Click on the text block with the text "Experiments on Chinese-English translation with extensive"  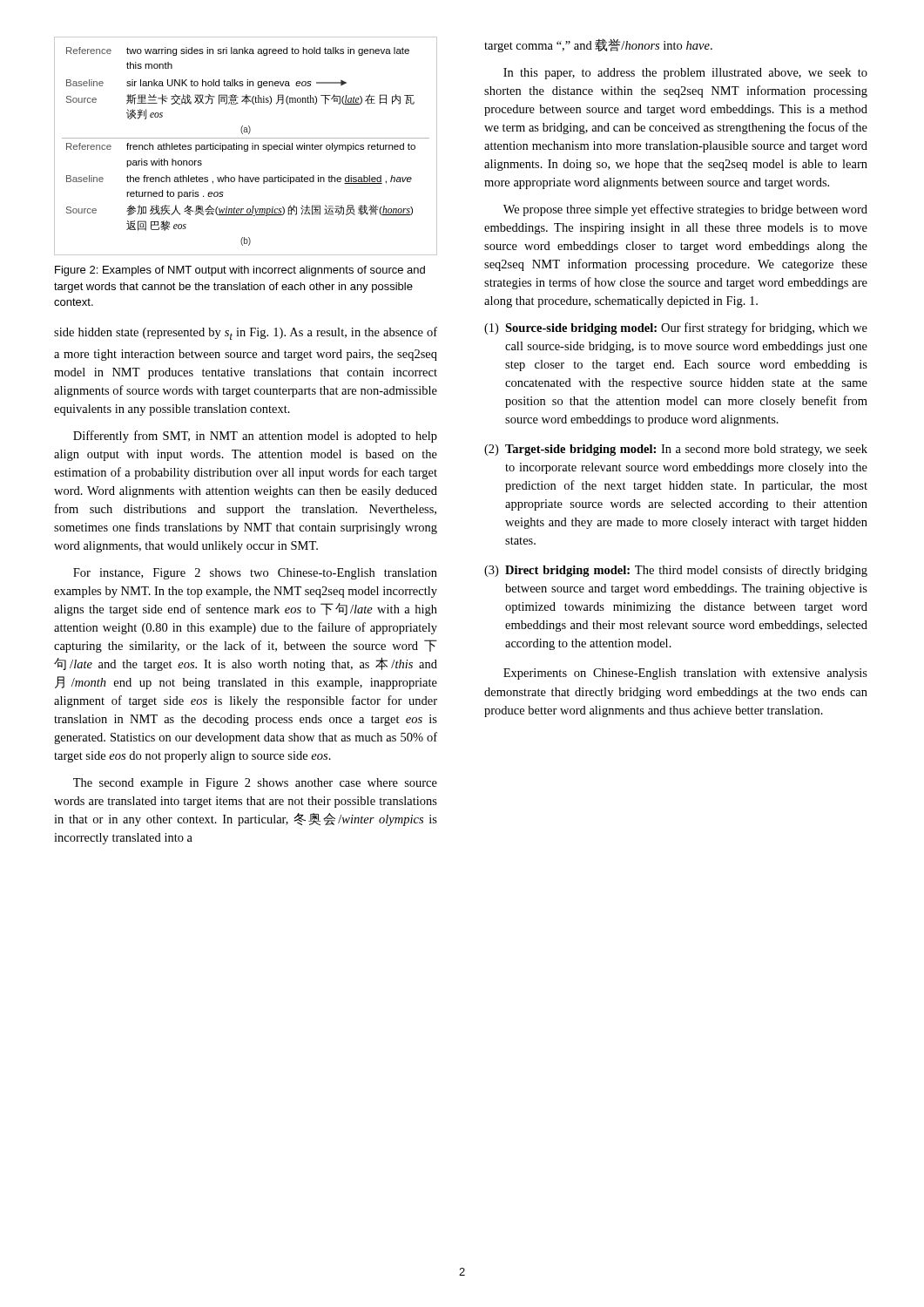(676, 692)
